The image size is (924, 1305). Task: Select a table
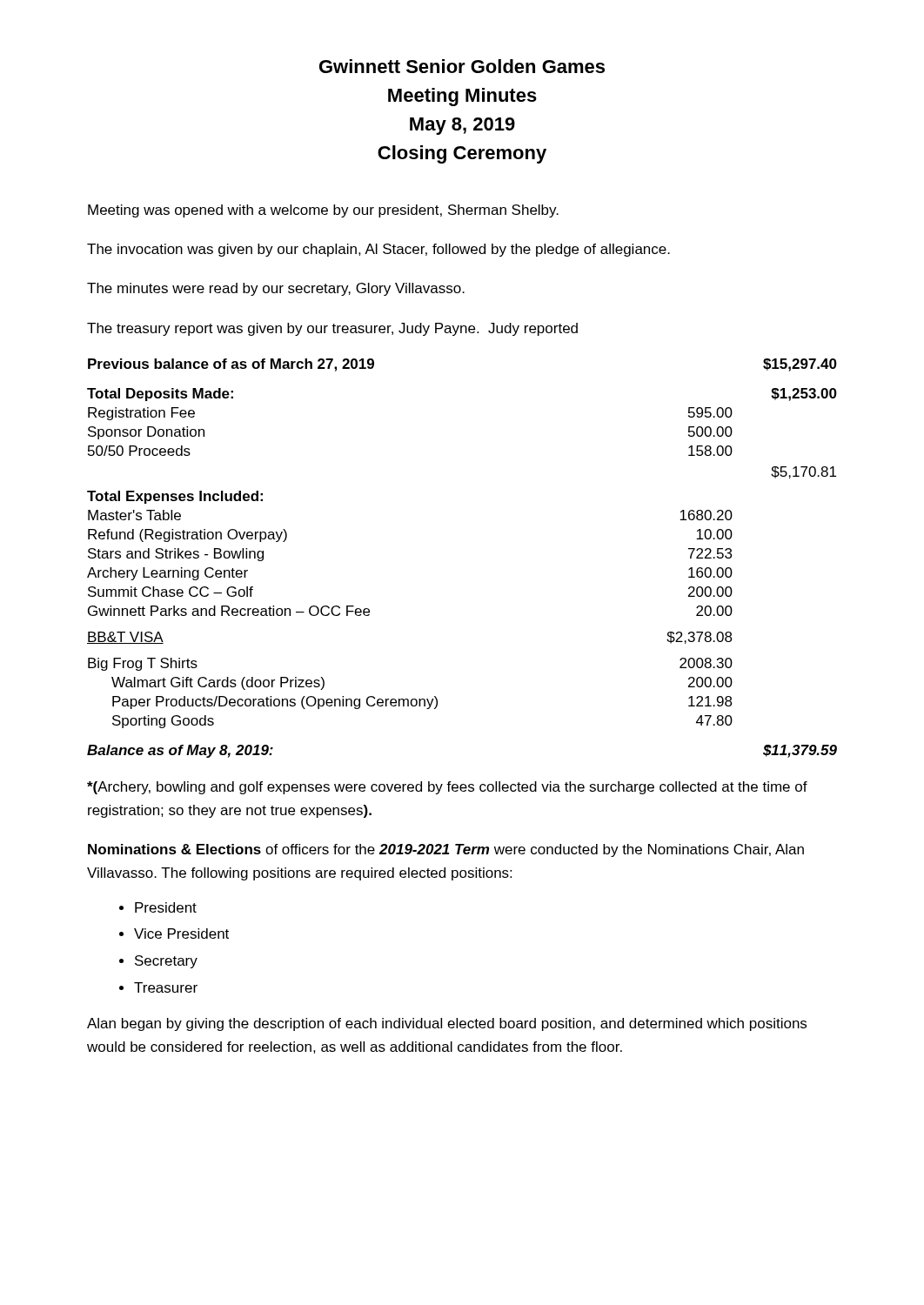pyautogui.click(x=462, y=557)
